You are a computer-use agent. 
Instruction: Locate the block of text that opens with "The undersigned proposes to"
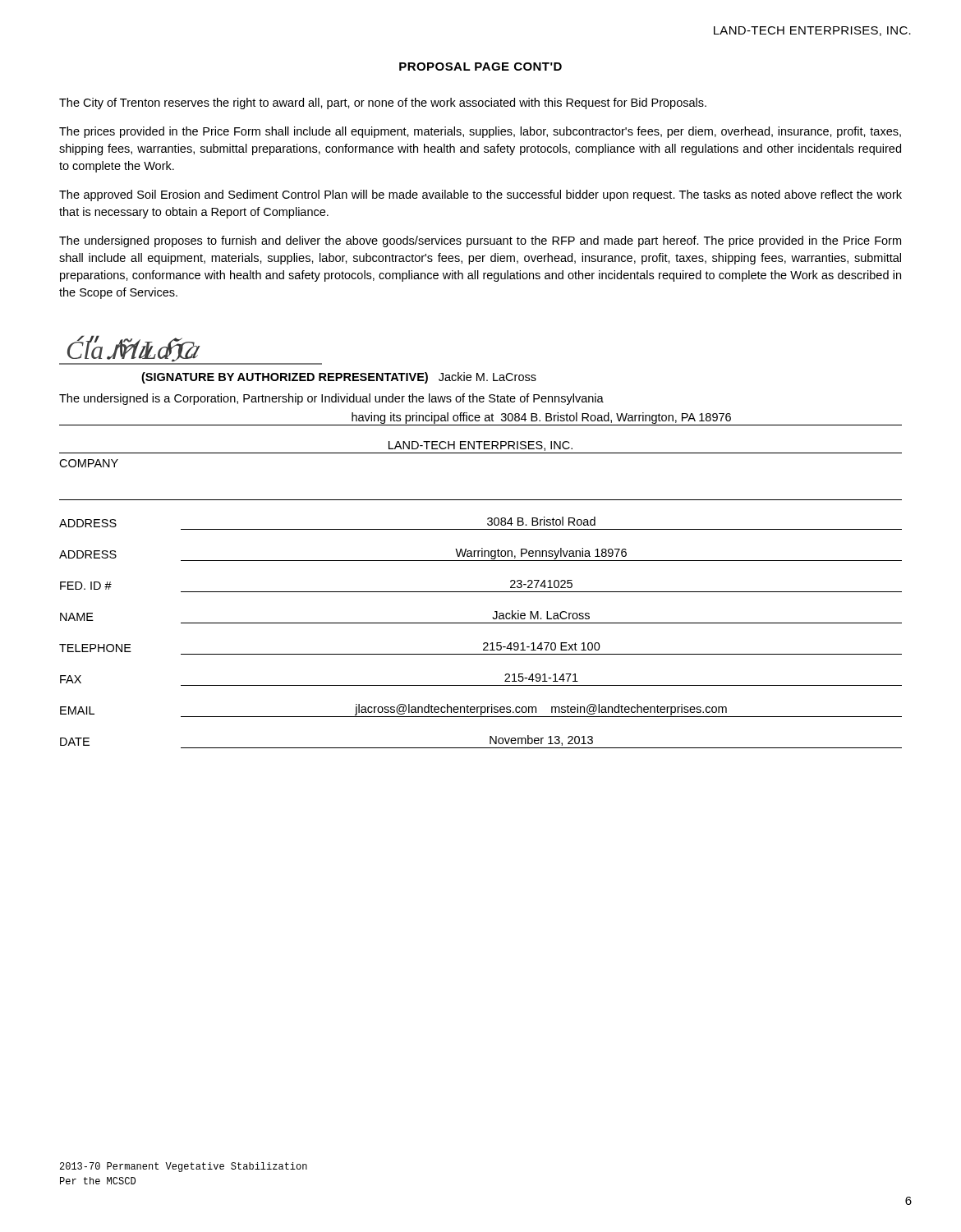(480, 267)
